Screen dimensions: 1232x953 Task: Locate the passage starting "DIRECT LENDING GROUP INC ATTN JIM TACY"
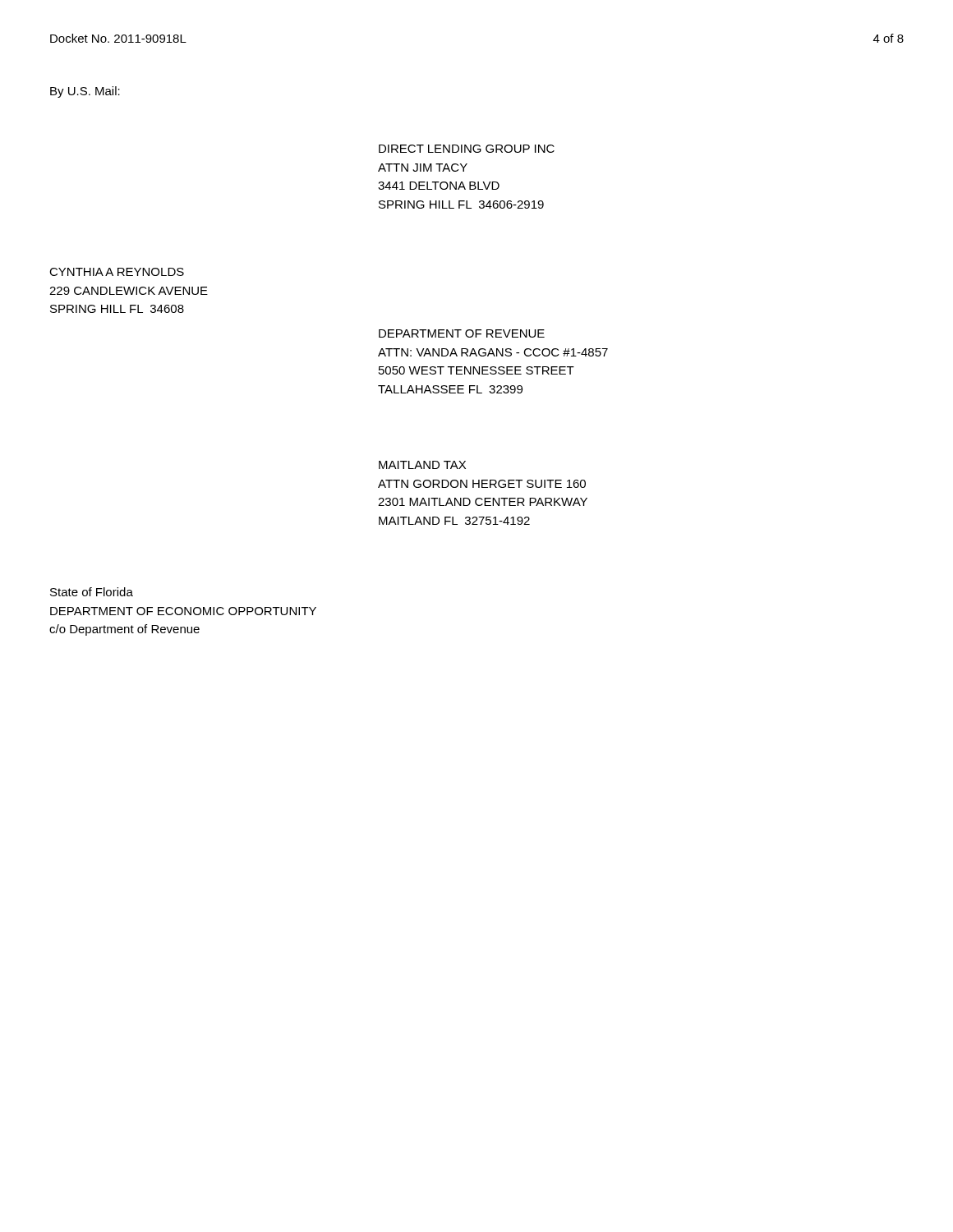[x=466, y=177]
